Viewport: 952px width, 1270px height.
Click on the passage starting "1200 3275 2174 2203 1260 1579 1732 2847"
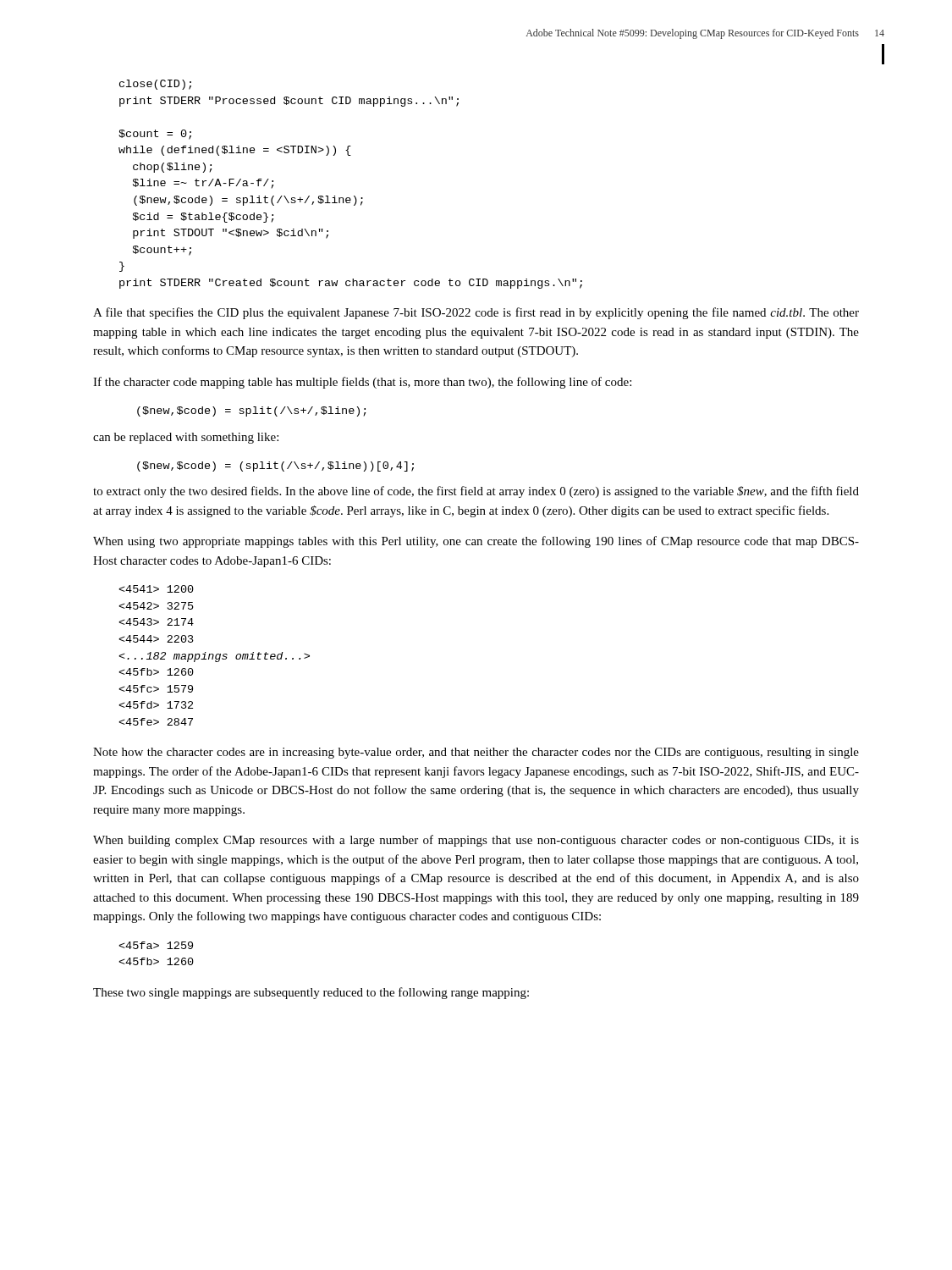[156, 589]
